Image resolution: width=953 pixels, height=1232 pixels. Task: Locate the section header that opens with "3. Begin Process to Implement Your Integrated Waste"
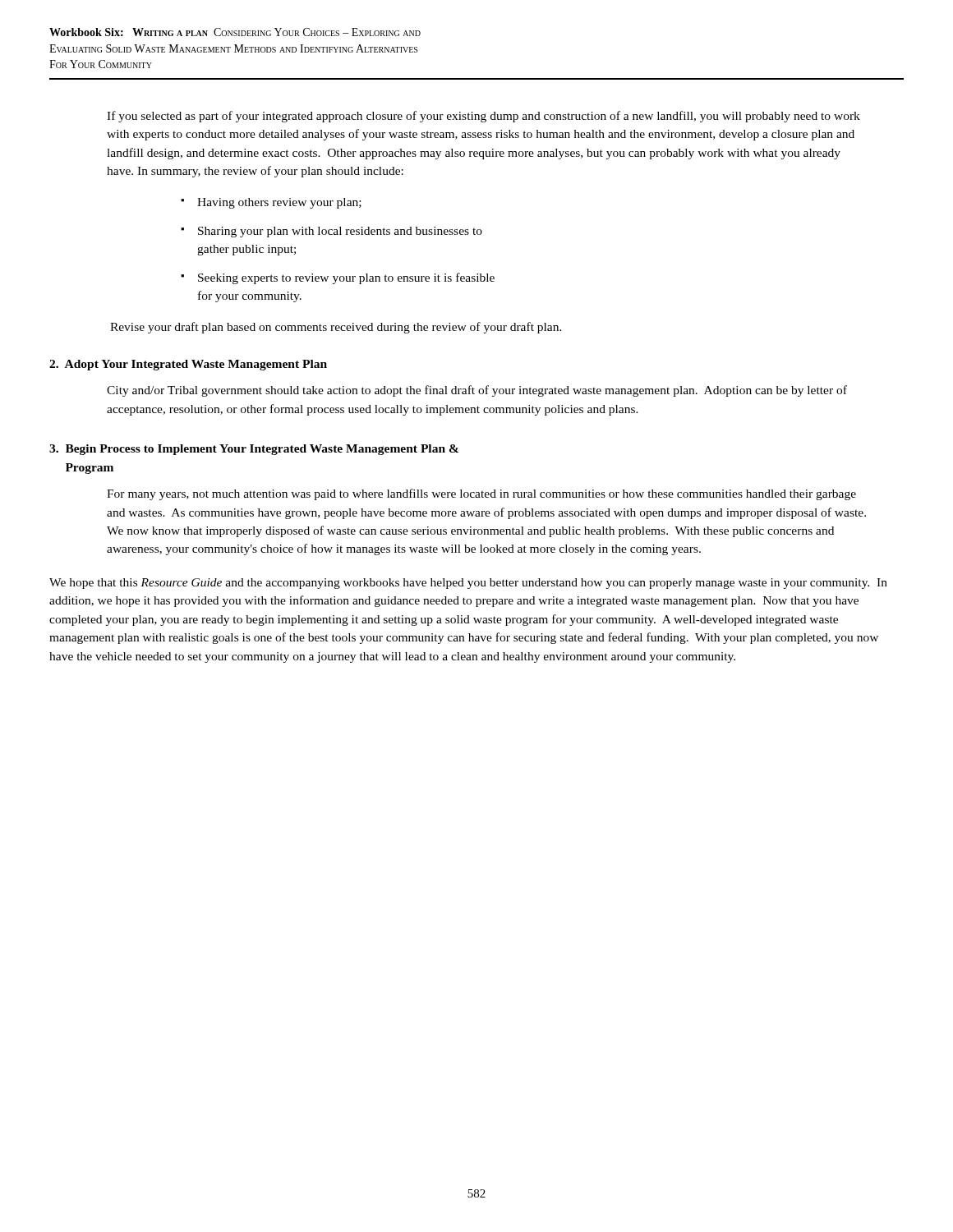tap(254, 457)
